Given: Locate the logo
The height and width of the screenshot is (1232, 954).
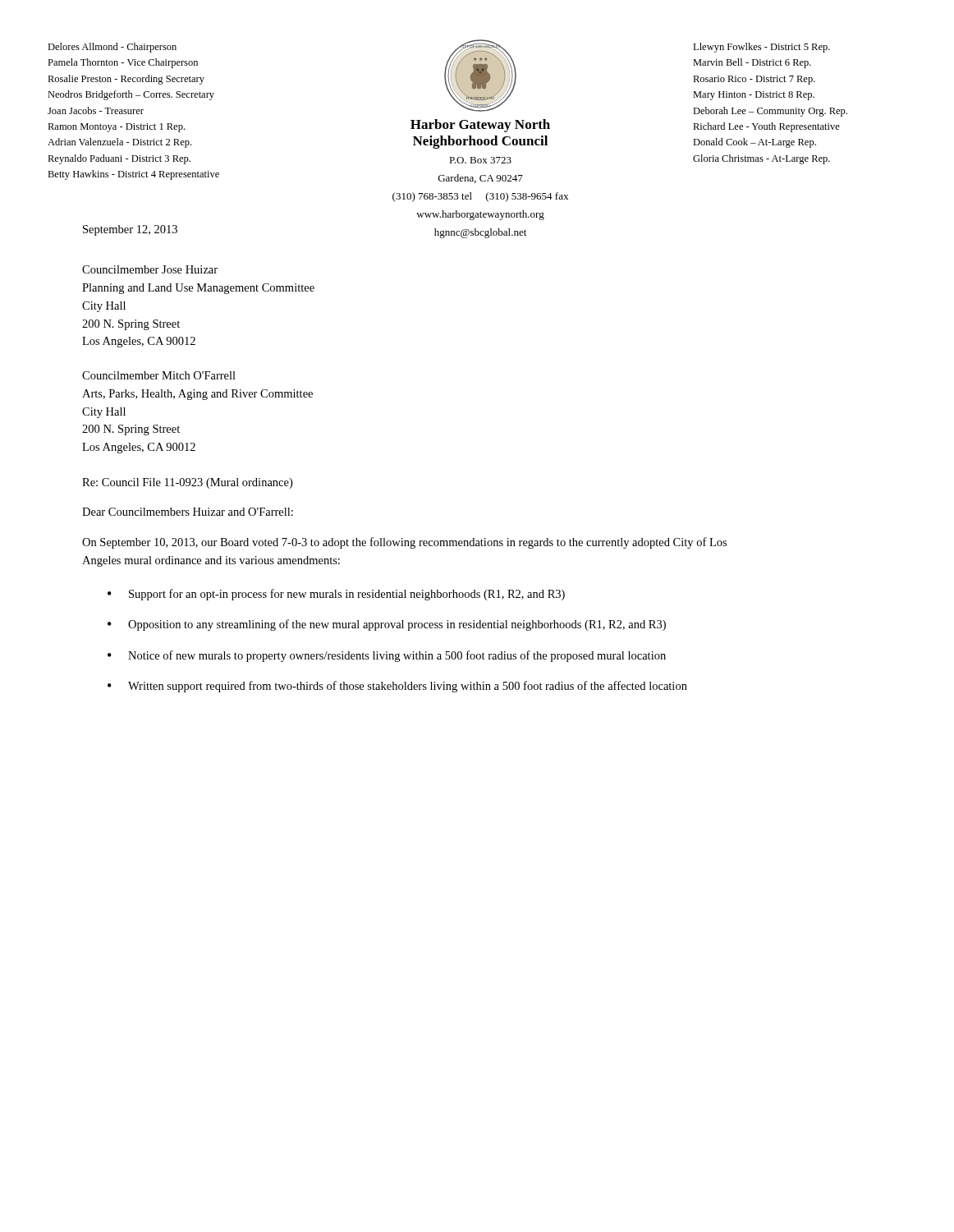Looking at the screenshot, I should coord(480,76).
